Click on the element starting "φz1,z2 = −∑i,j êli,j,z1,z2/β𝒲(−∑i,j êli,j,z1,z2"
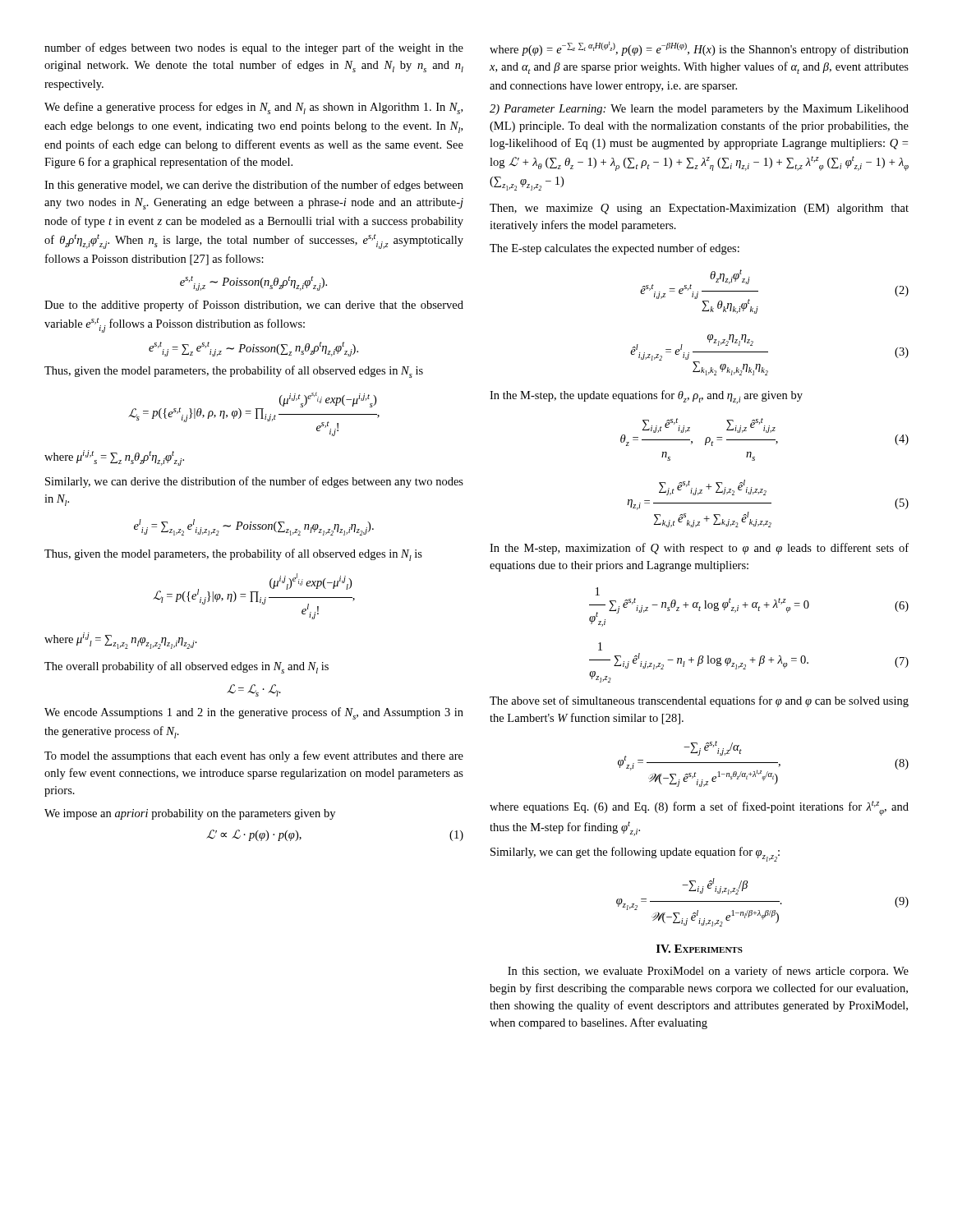Screen dimensions: 1232x953 click(x=762, y=901)
